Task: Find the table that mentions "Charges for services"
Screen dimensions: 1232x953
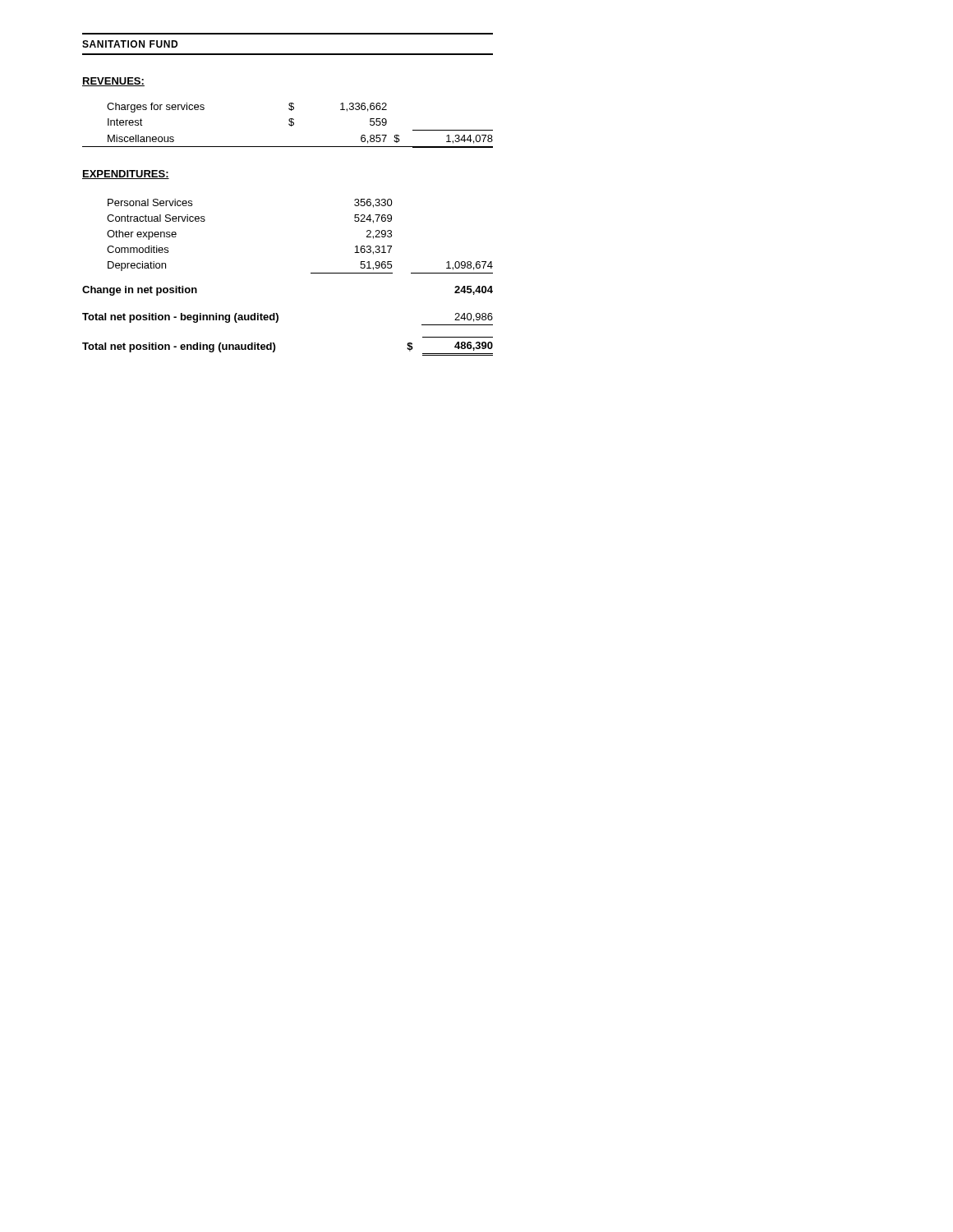Action: 288,123
